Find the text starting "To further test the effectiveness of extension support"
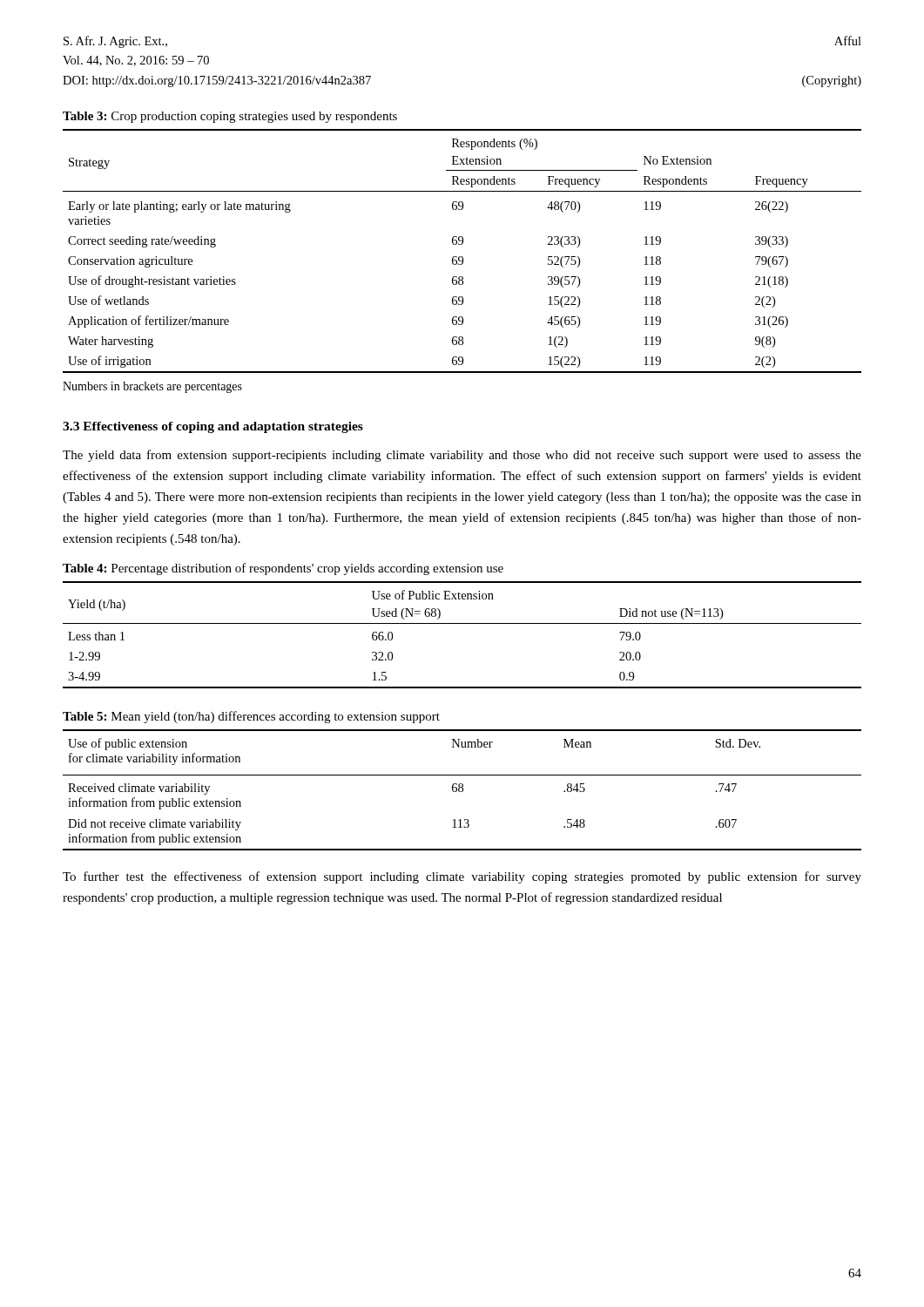 [462, 887]
